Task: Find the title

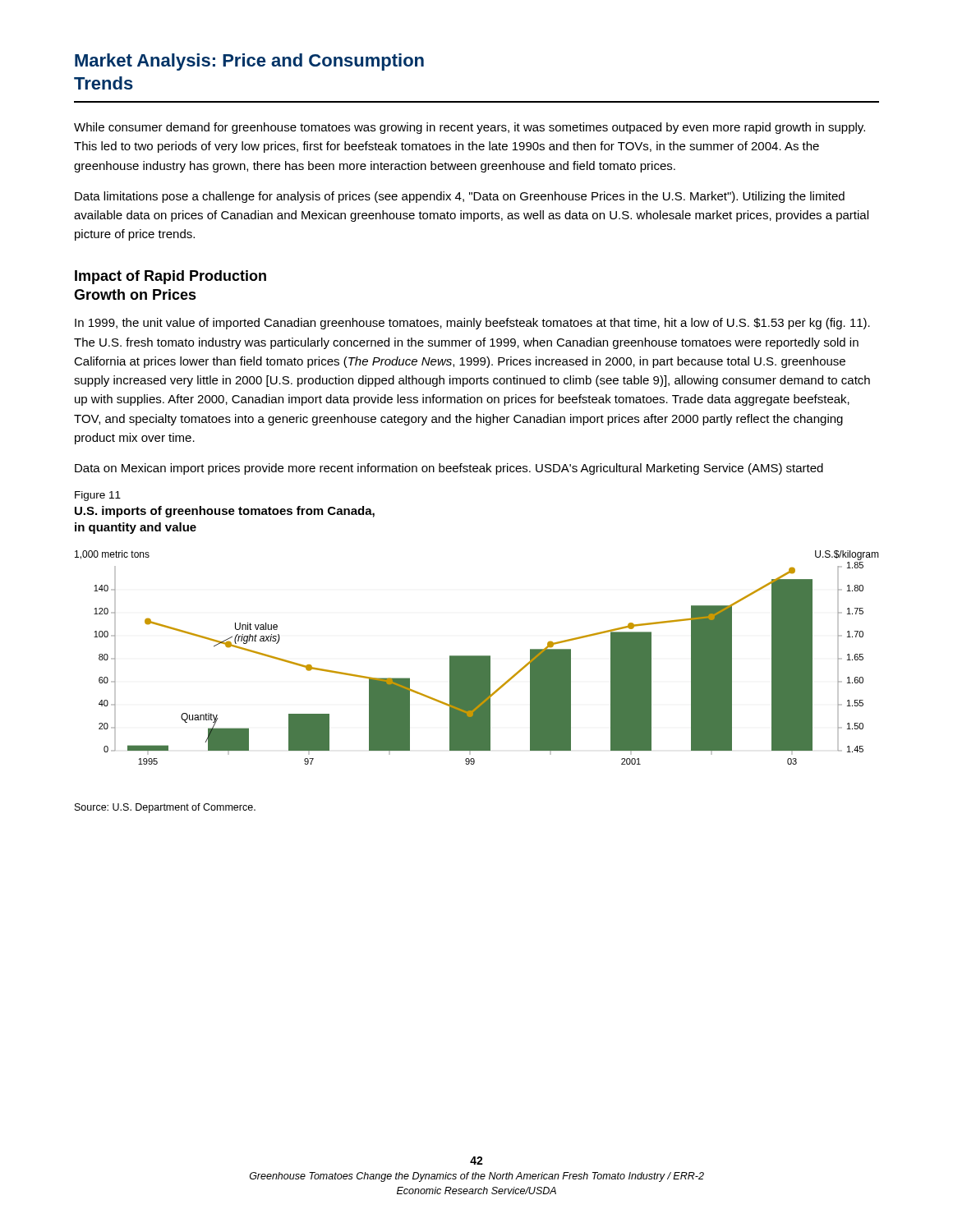Action: pyautogui.click(x=476, y=72)
